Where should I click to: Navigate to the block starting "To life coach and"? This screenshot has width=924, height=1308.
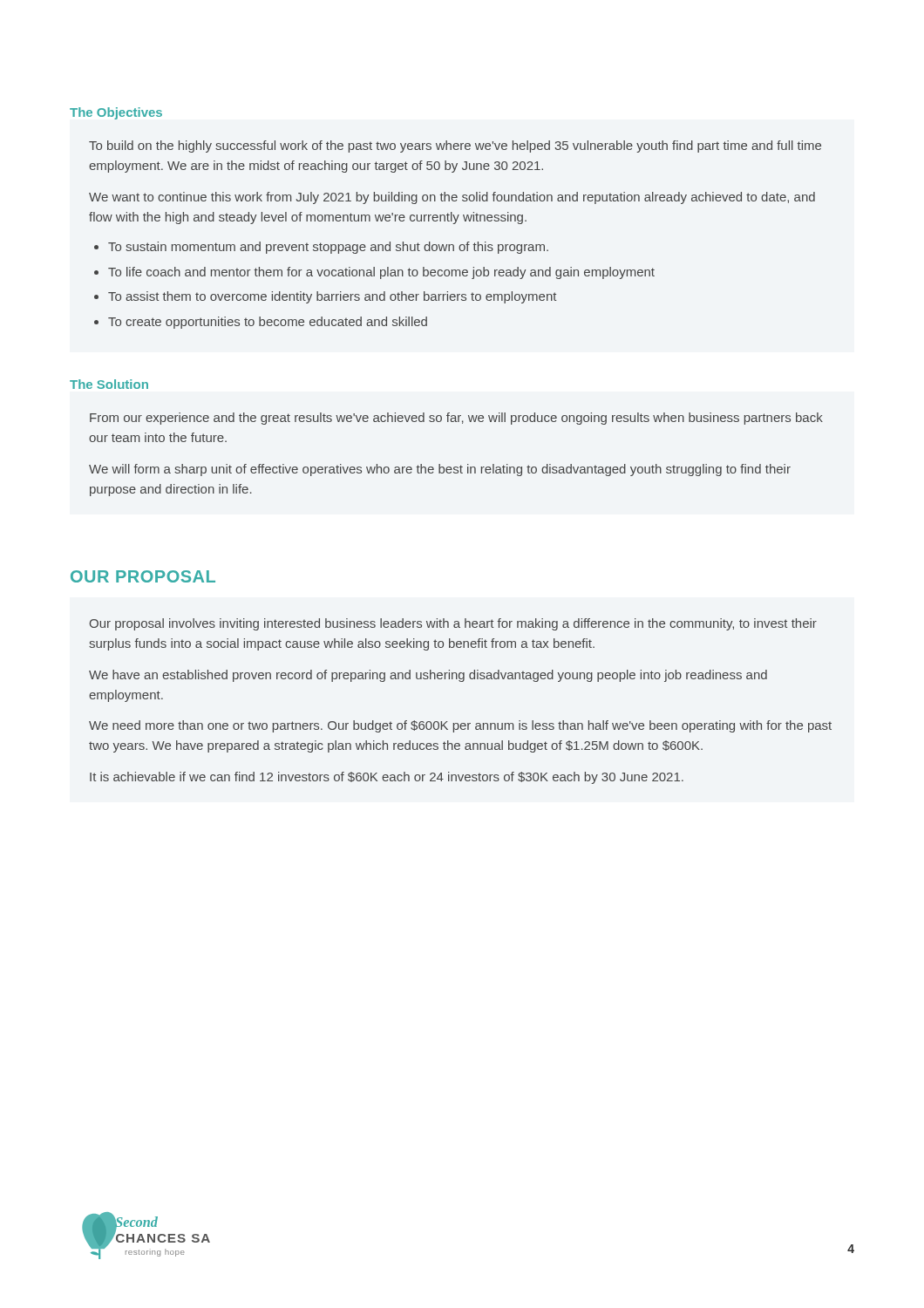pyautogui.click(x=381, y=271)
